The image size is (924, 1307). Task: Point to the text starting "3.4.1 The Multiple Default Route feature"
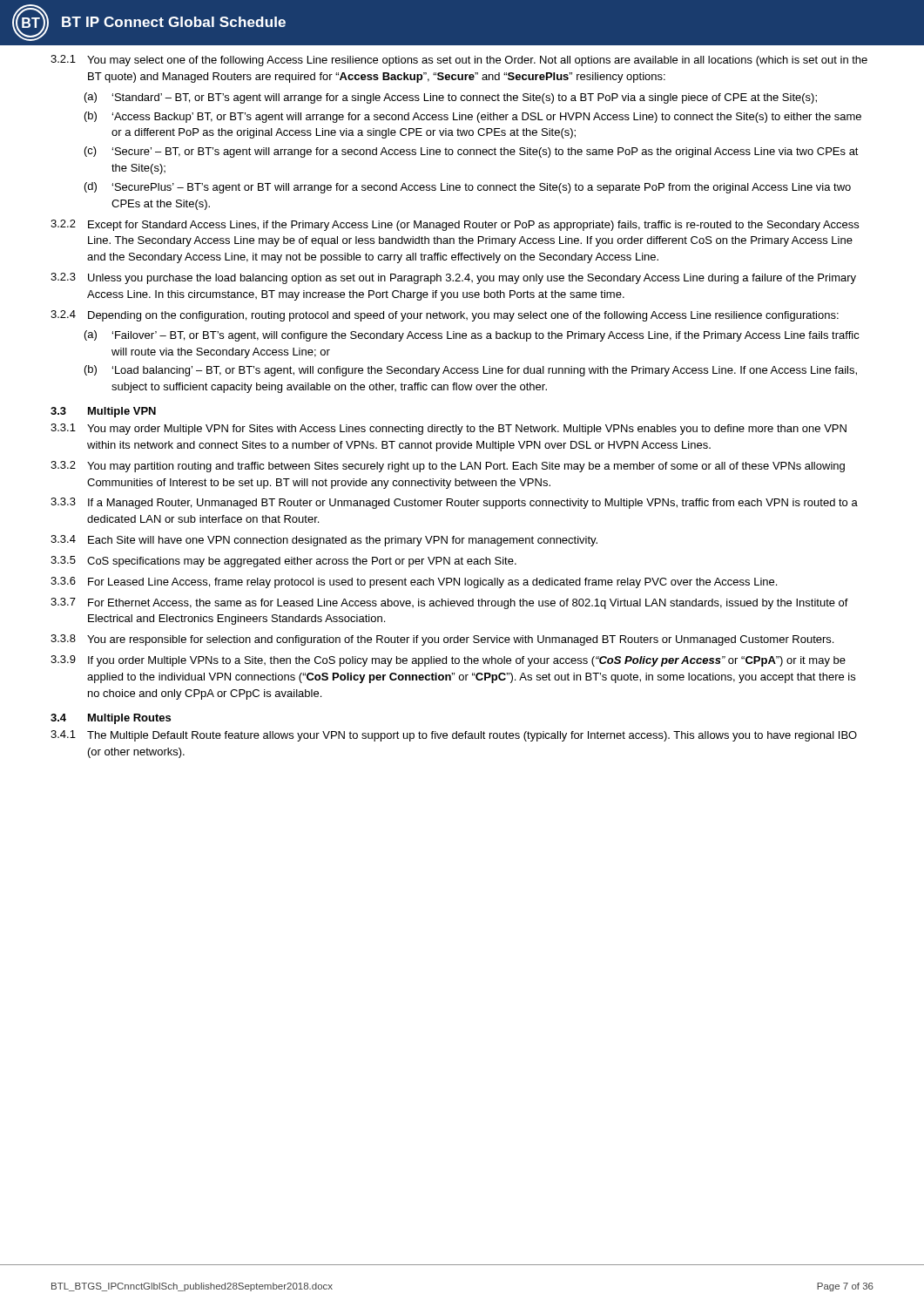(x=459, y=744)
